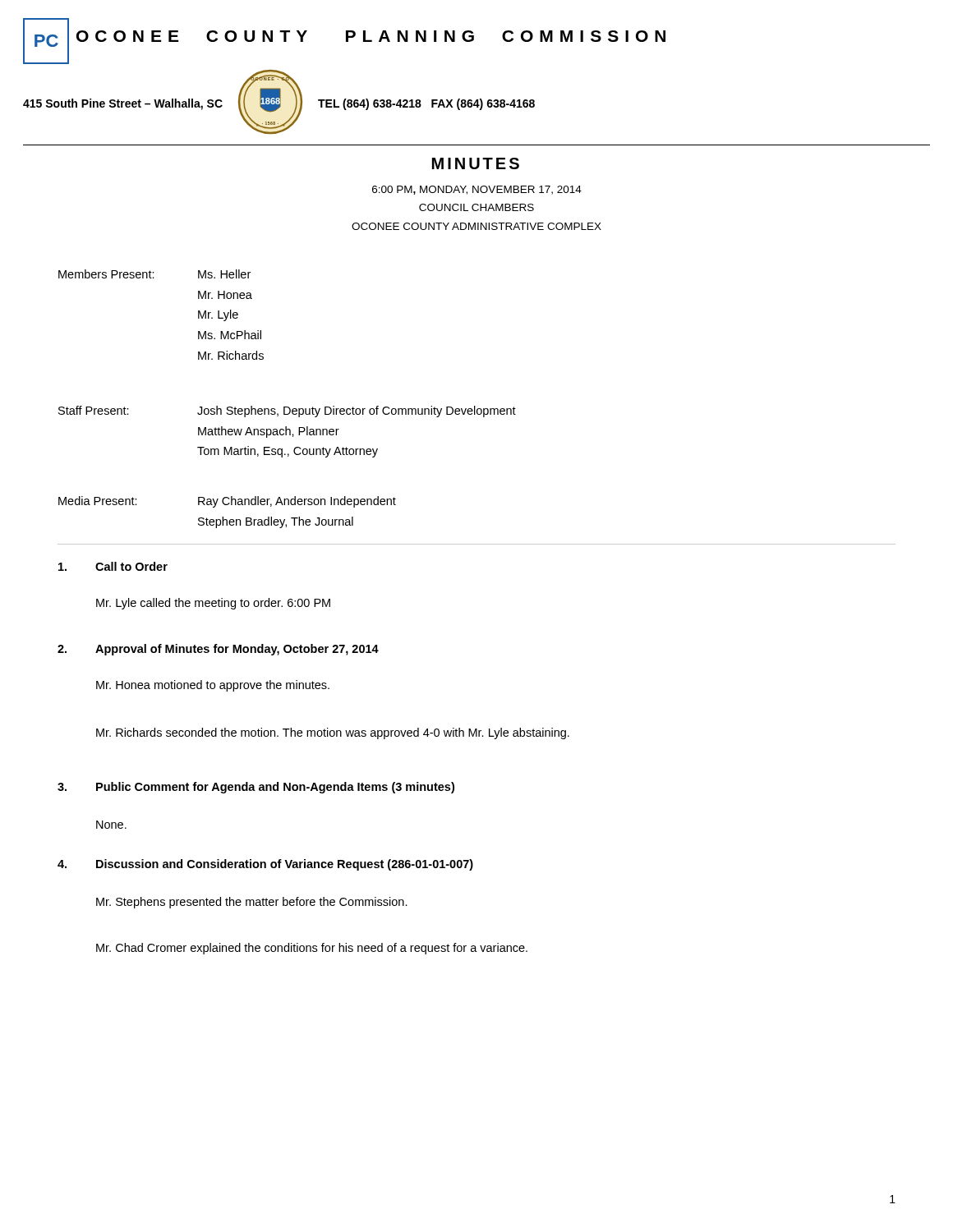The image size is (953, 1232).
Task: Locate the element starting "4. Discussion and"
Action: click(x=265, y=864)
